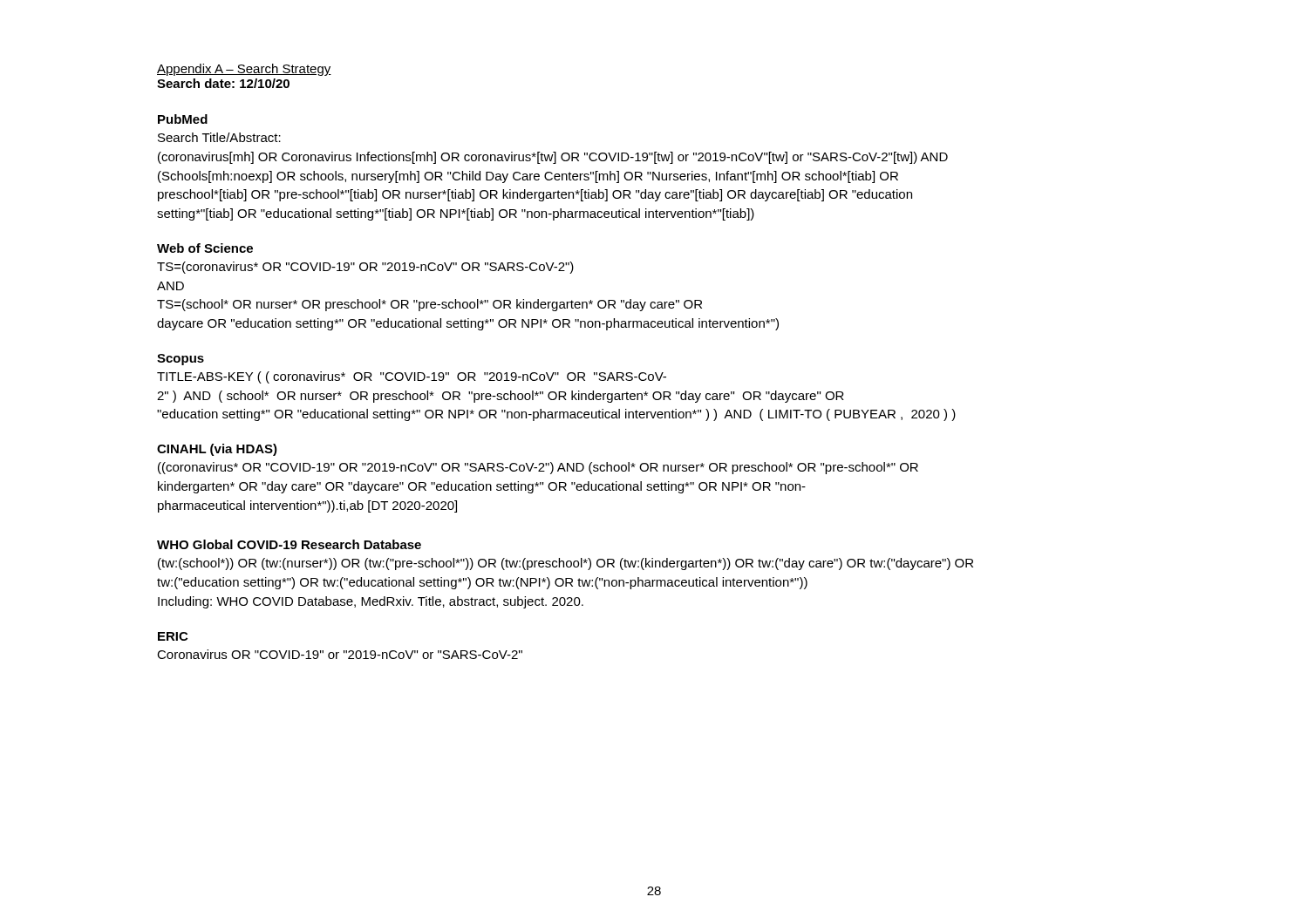Locate the block of text that opens with "TS=(coronavirus* OR "COVID-19" OR "2019-nCoV""
1308x924 pixels.
click(x=468, y=295)
